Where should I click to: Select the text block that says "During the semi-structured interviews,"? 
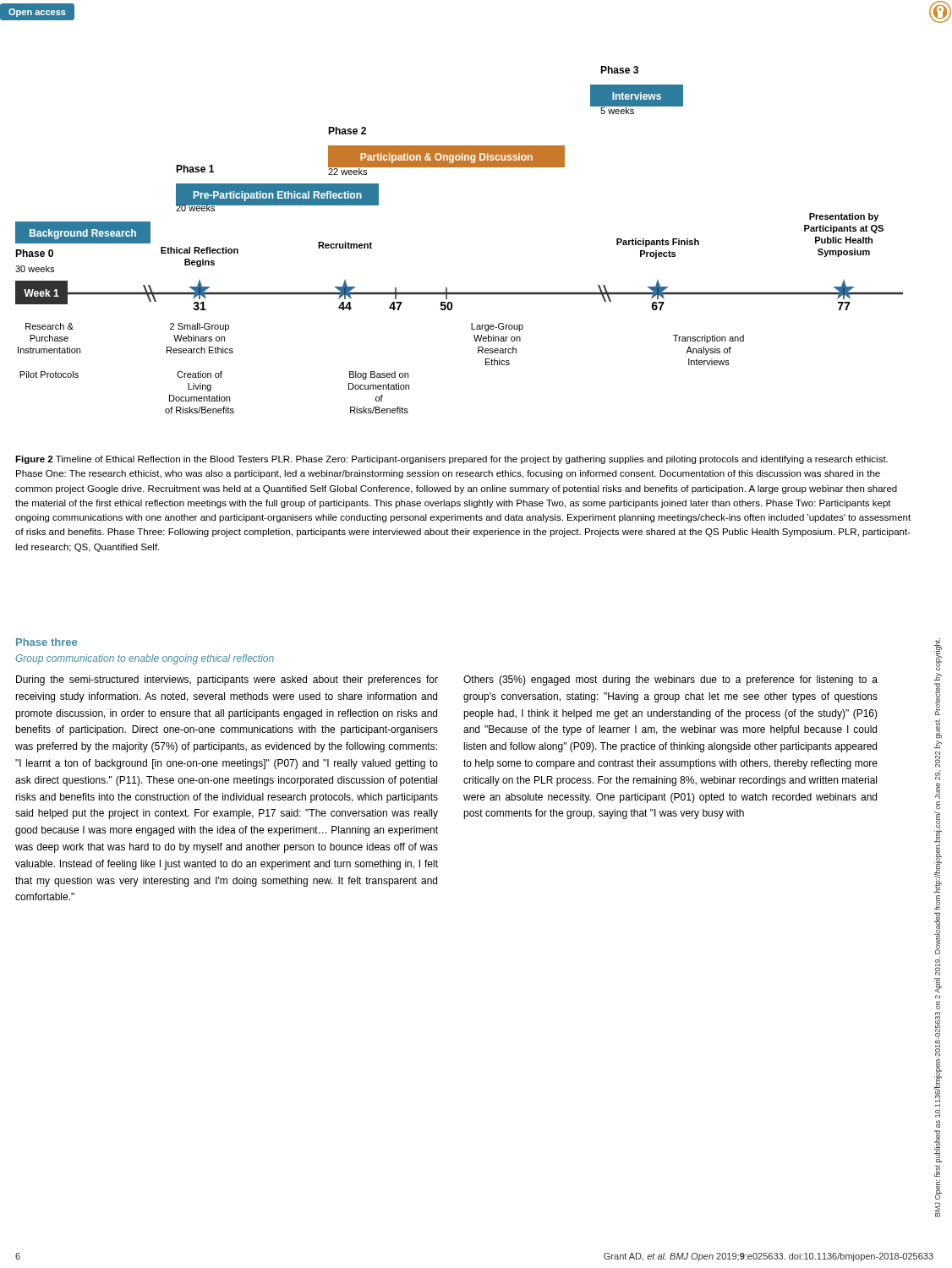227,788
